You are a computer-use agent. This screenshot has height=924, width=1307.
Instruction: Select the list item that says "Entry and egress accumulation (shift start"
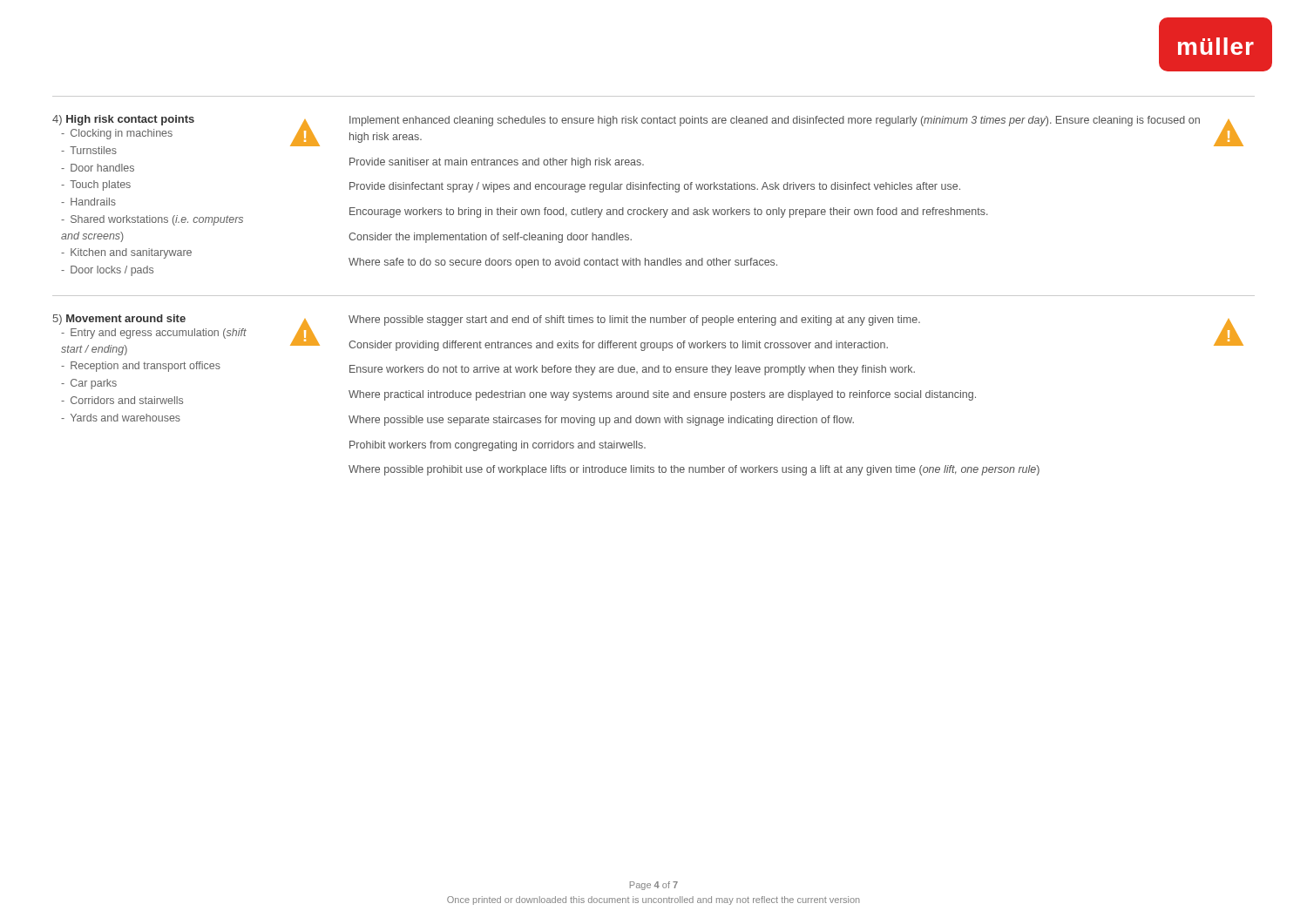point(154,341)
